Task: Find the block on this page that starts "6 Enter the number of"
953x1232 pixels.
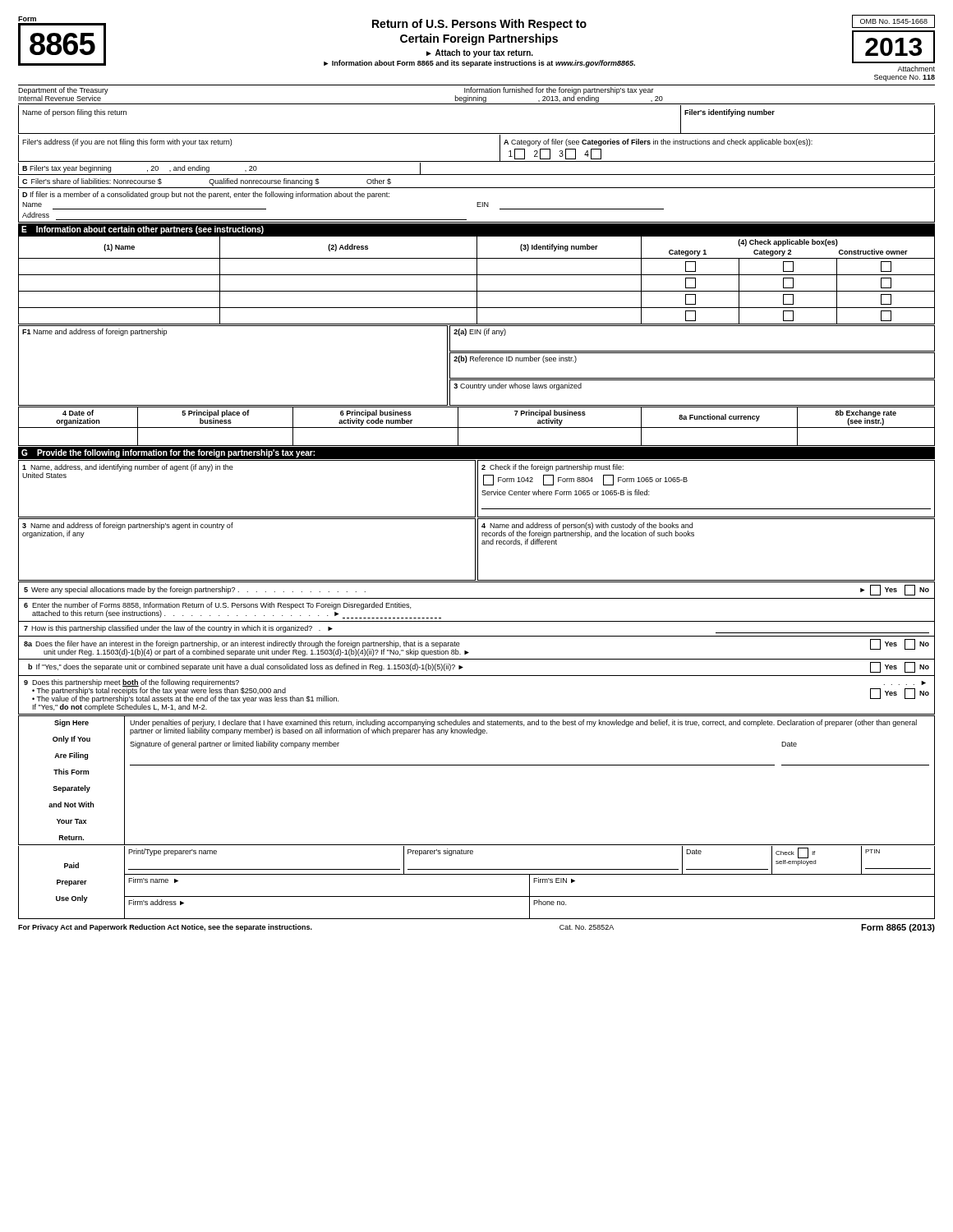Action: [x=233, y=610]
